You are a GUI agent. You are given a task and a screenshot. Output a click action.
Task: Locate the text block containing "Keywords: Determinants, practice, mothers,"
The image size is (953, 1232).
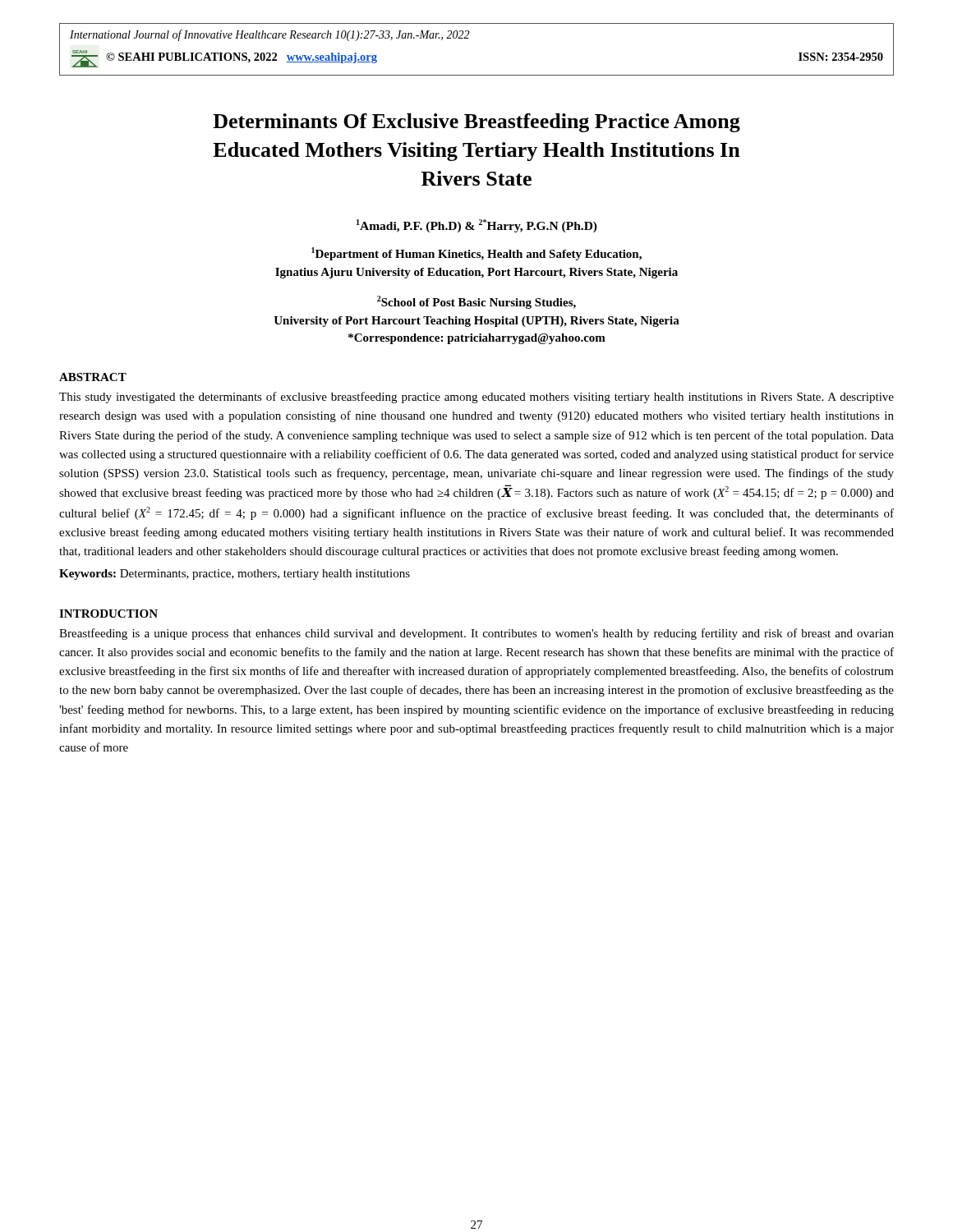(235, 574)
